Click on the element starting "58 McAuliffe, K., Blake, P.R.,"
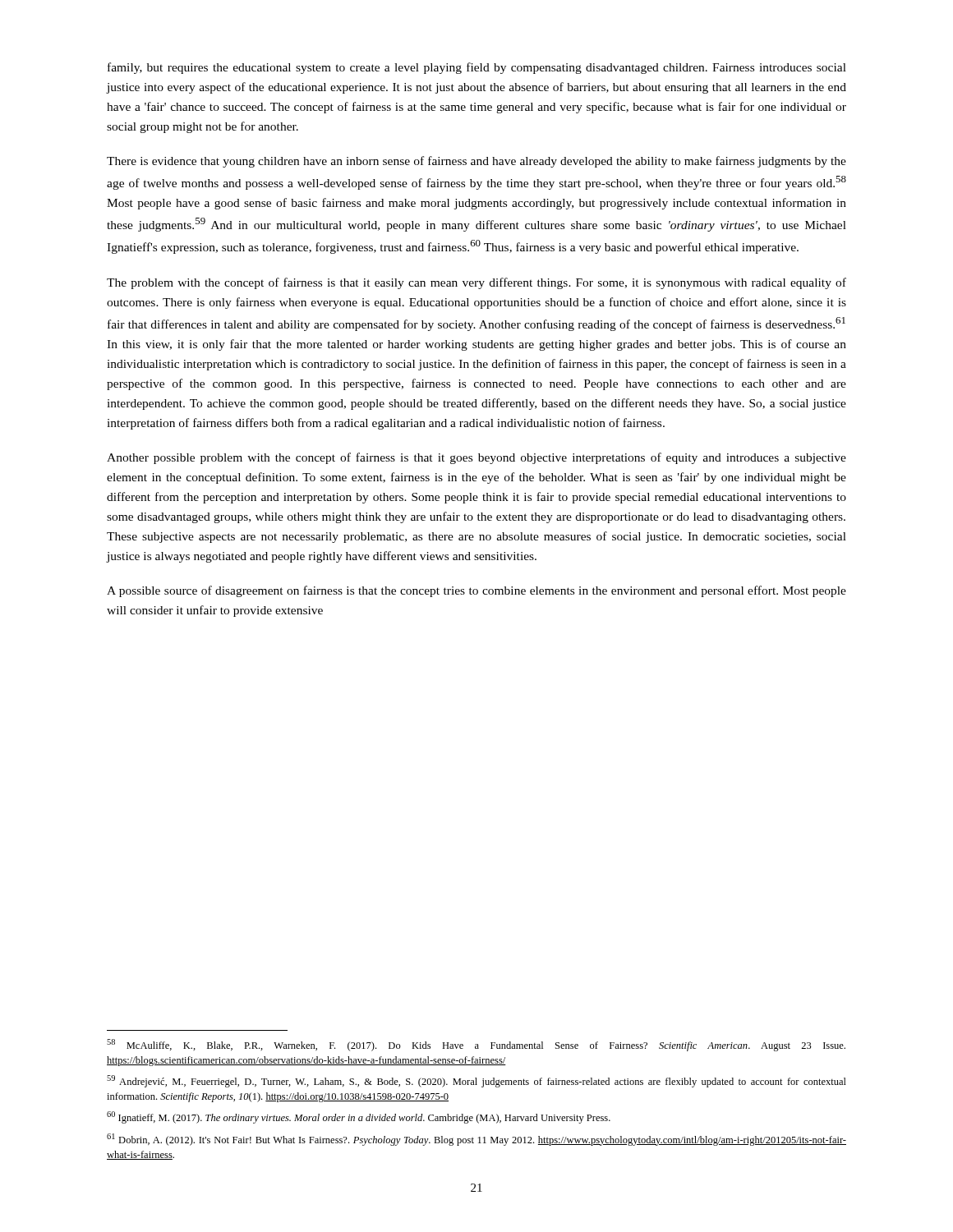Screen dimensions: 1232x953 tap(476, 1051)
